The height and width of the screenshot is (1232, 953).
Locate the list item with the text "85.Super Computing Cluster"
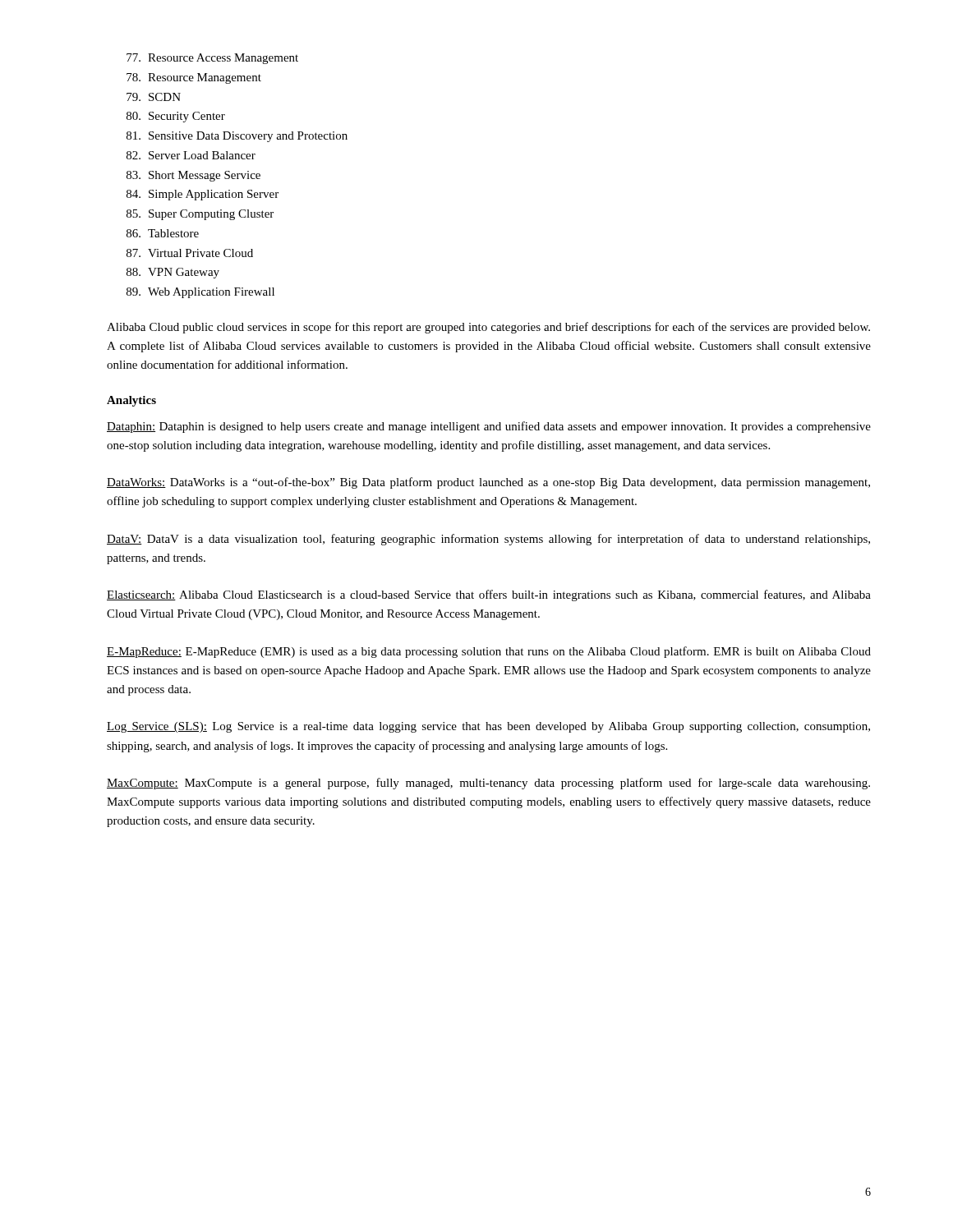click(200, 215)
